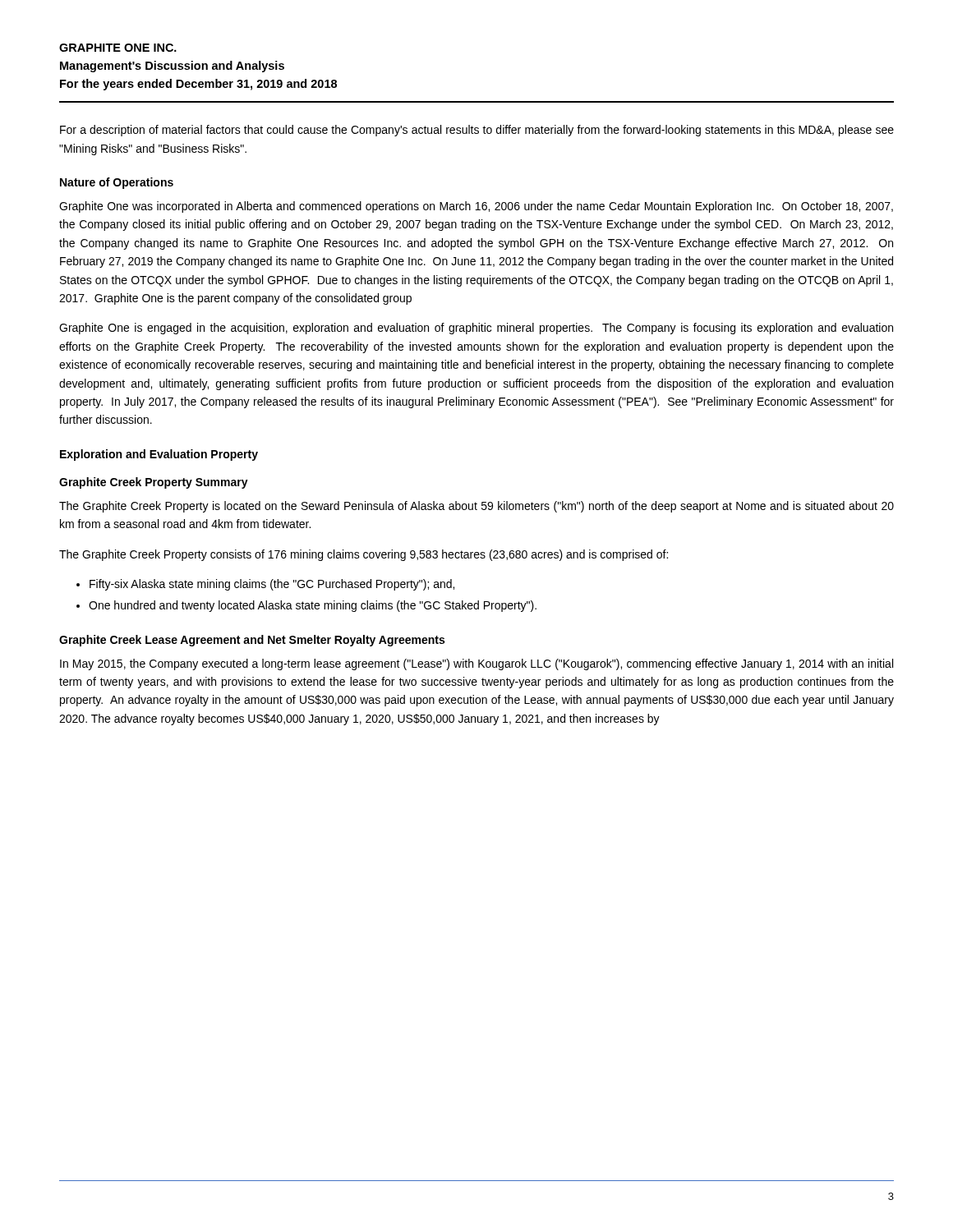
Task: Click on the text block that reads "For a description of"
Action: (x=476, y=139)
